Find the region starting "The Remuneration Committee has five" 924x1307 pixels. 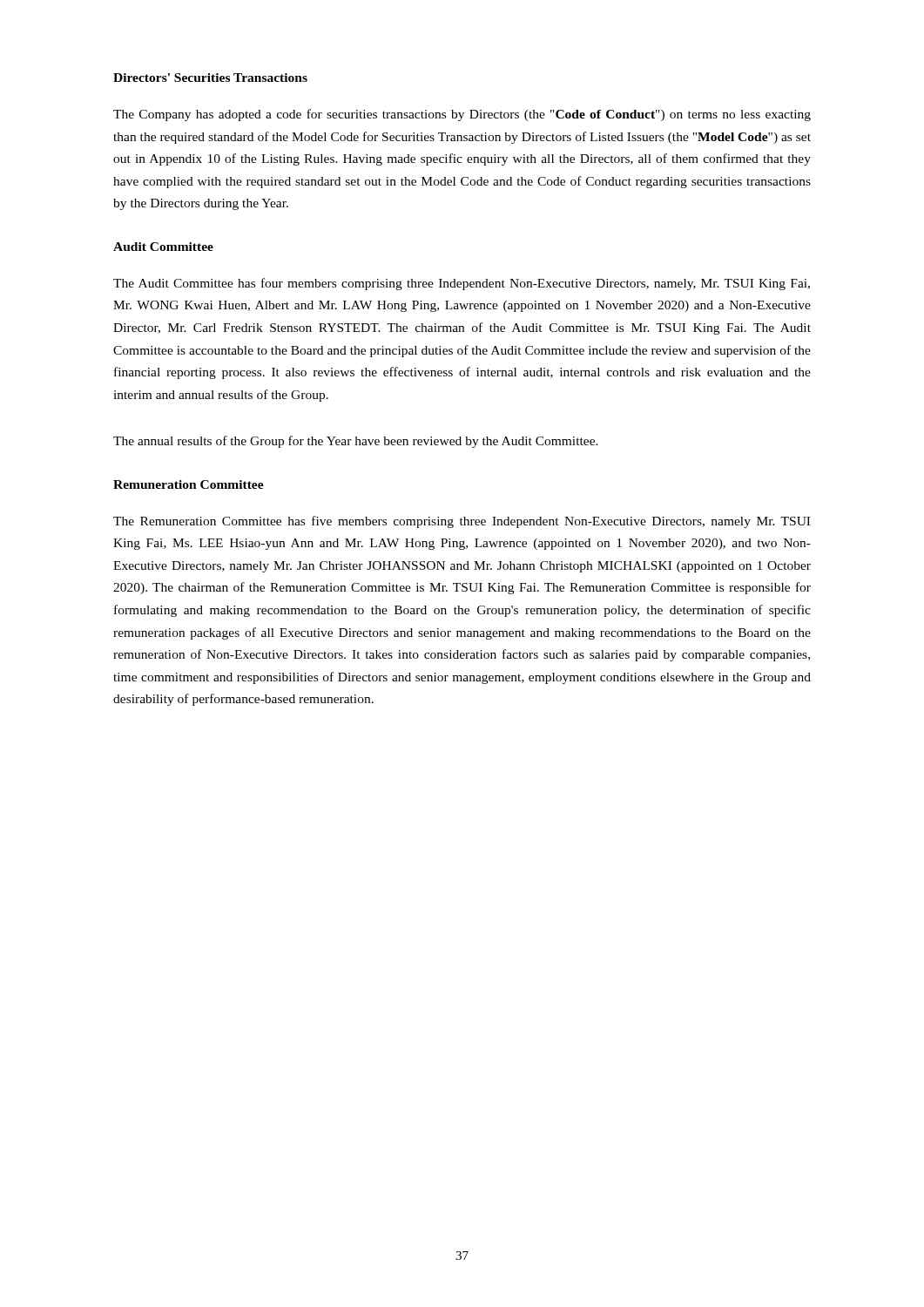click(x=462, y=610)
